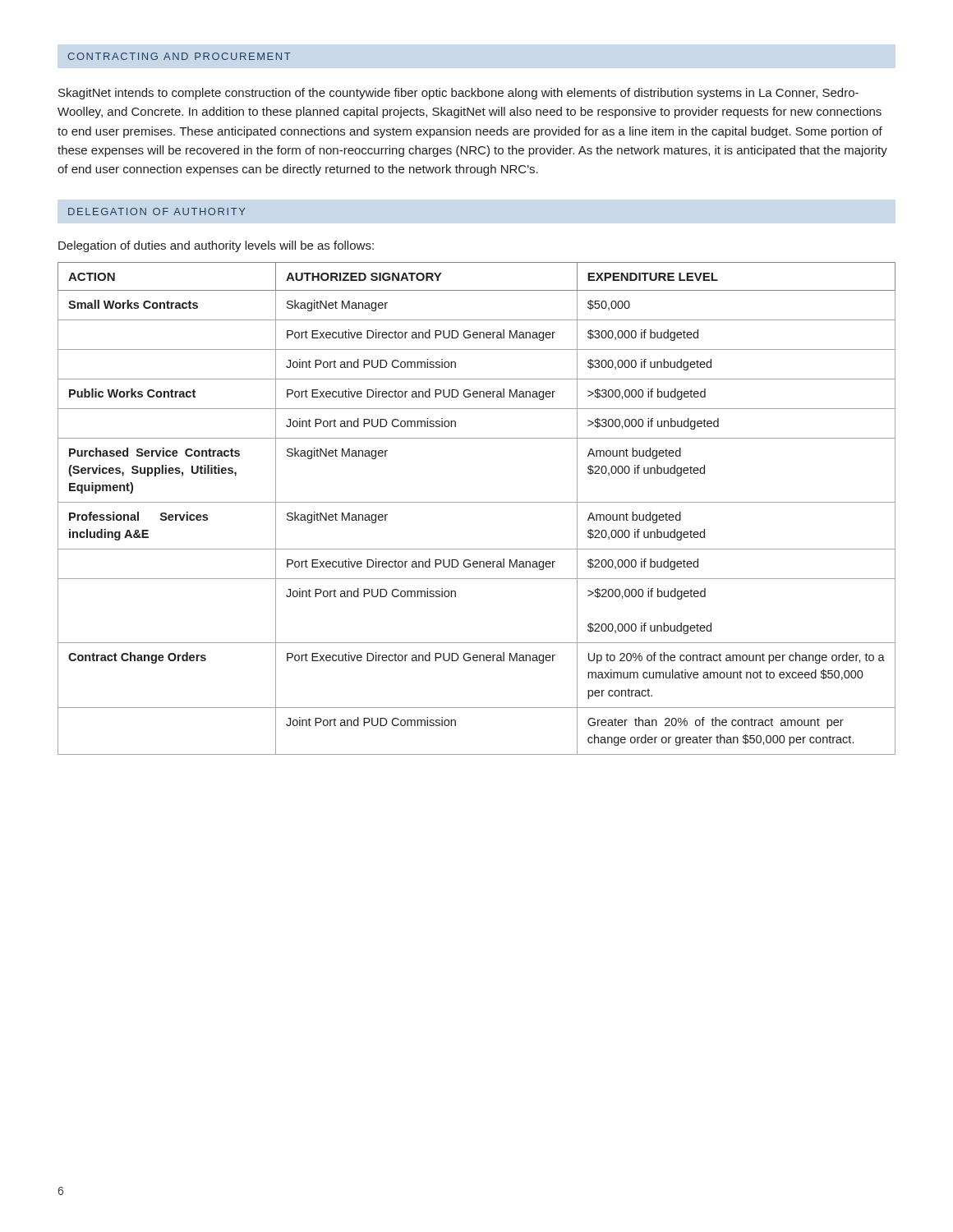Locate the table with the text "Purchased Service Contracts (Services,"
This screenshot has height=1232, width=953.
click(476, 508)
